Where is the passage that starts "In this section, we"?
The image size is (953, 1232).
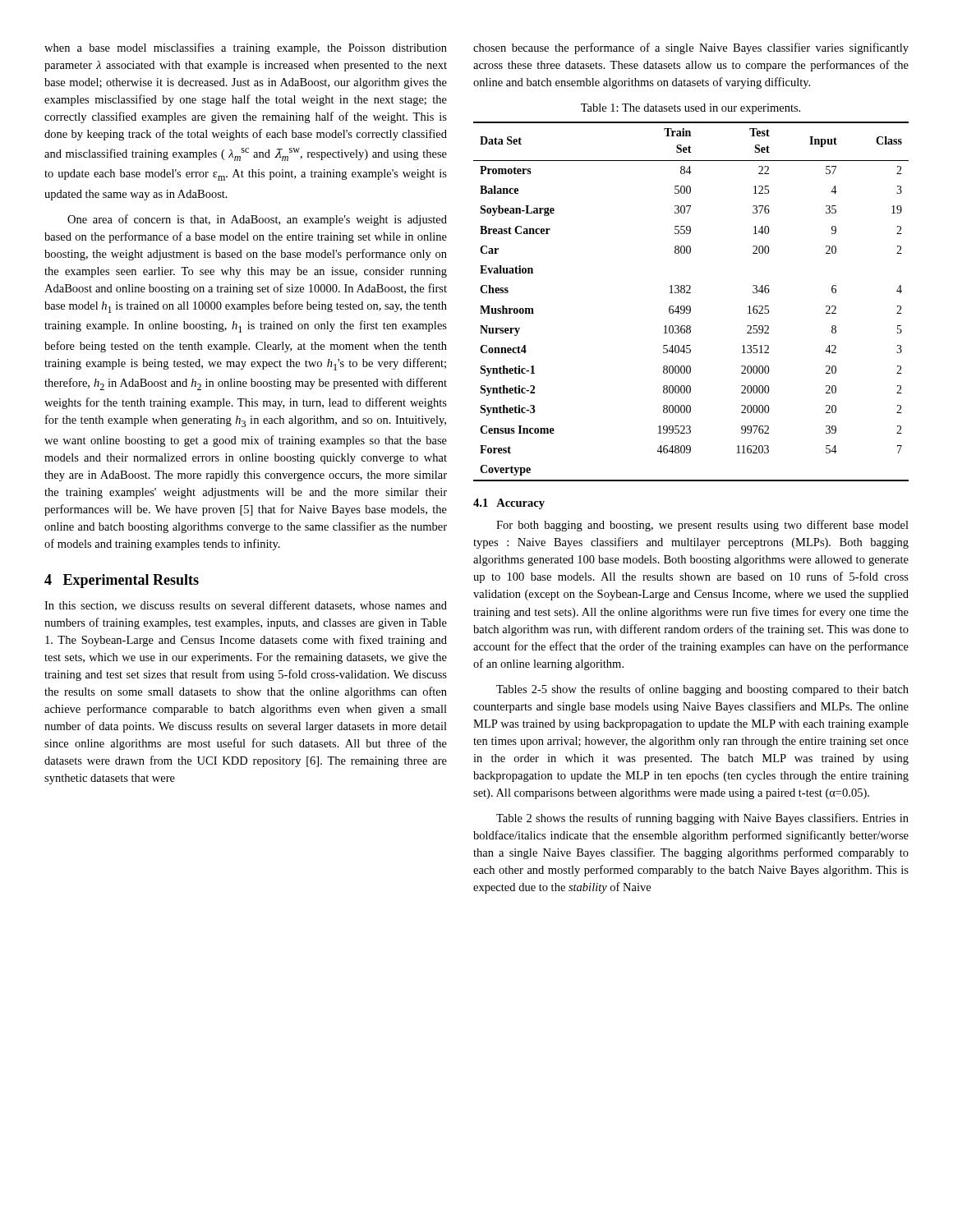pyautogui.click(x=246, y=692)
